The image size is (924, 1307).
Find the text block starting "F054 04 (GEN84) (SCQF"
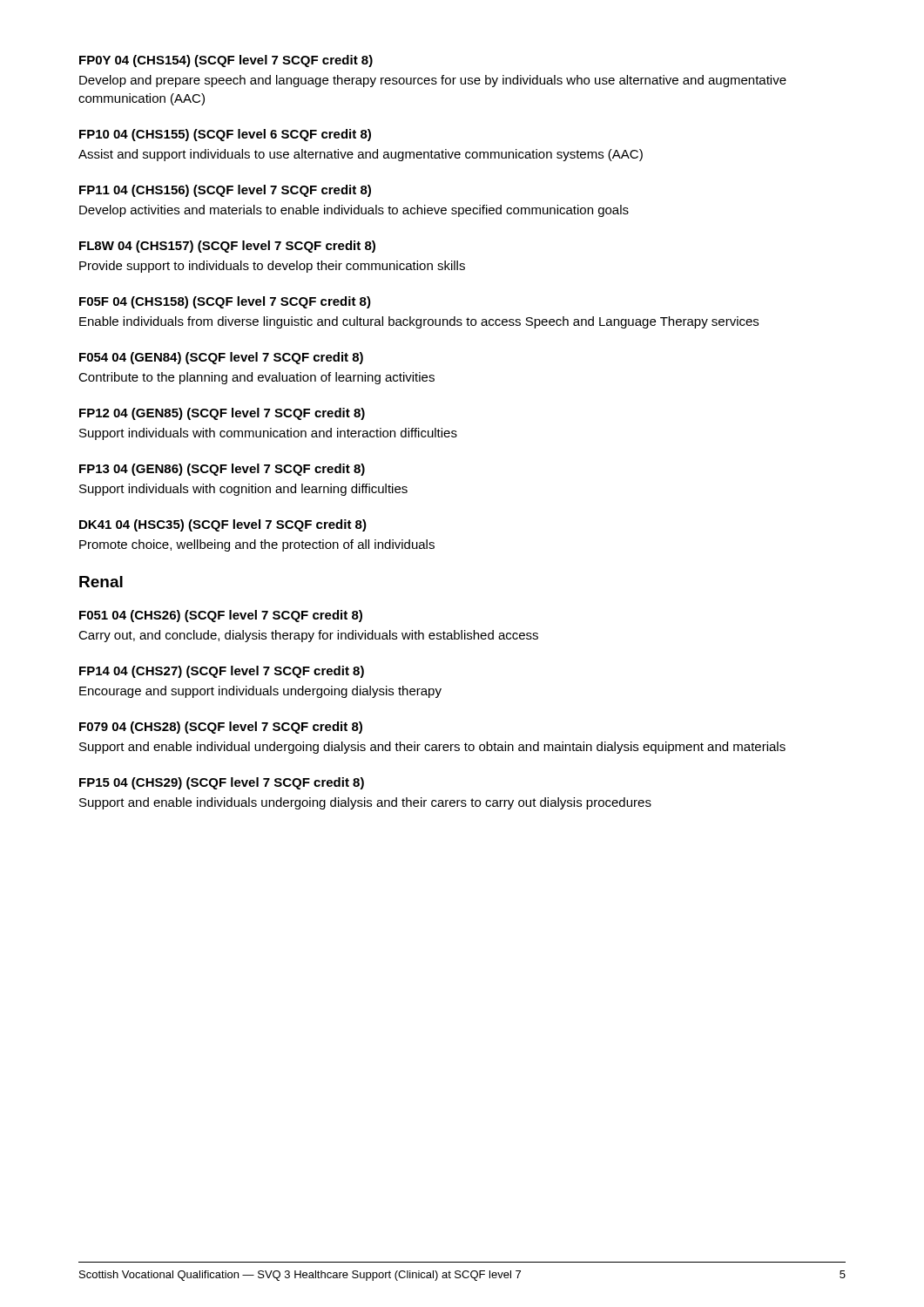click(221, 358)
